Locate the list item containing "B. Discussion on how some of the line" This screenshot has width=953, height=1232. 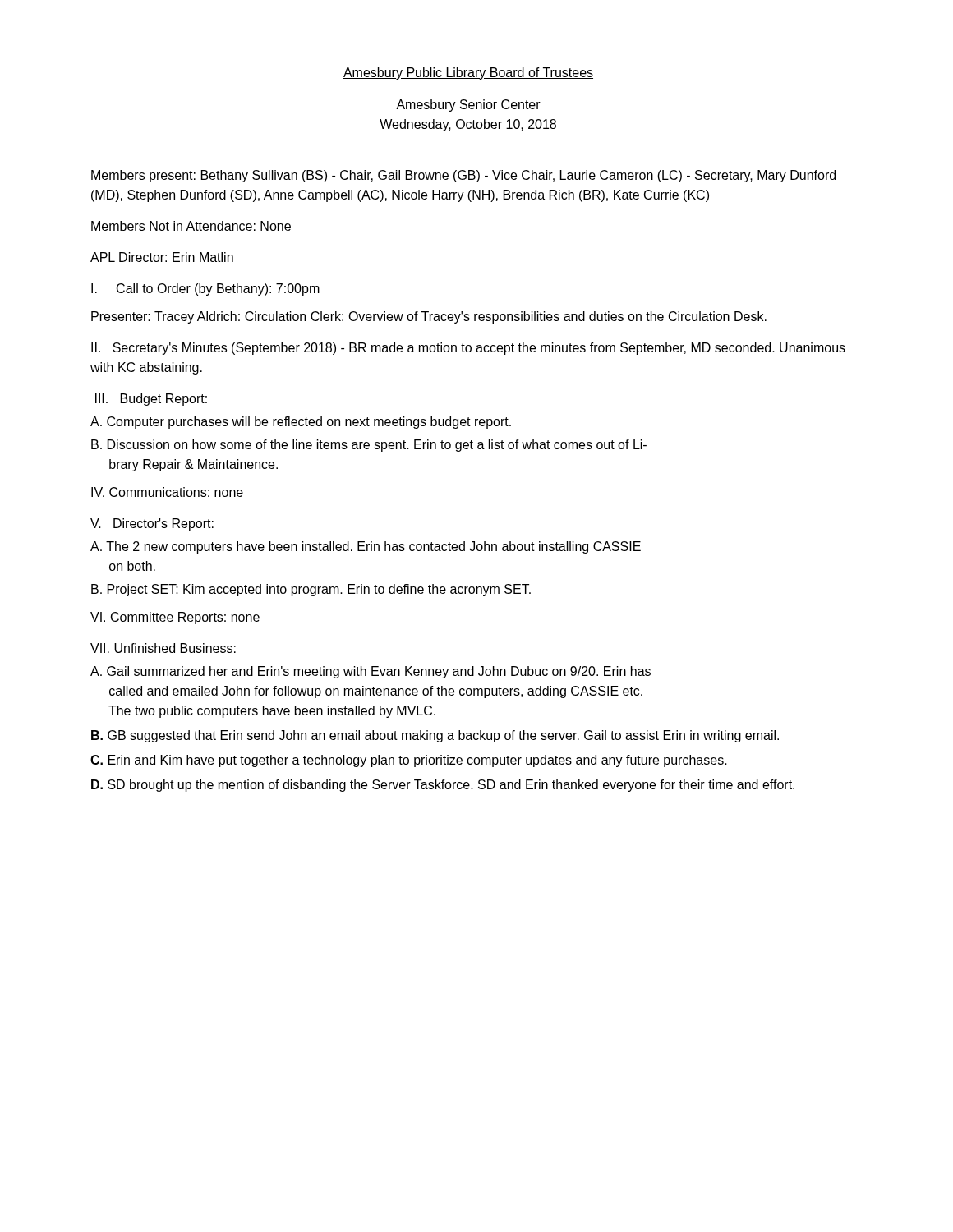[x=369, y=455]
